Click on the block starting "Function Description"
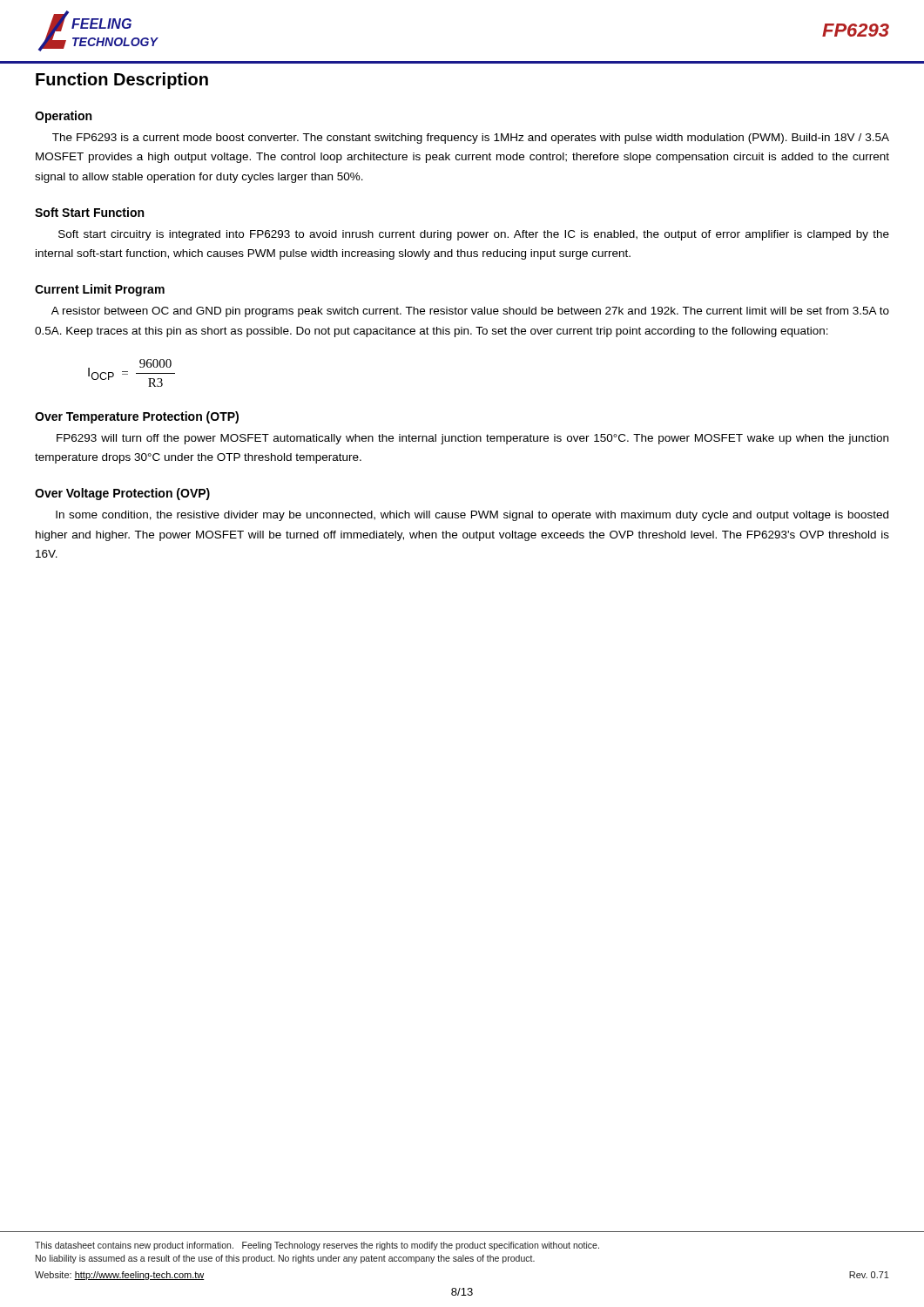 coord(122,80)
